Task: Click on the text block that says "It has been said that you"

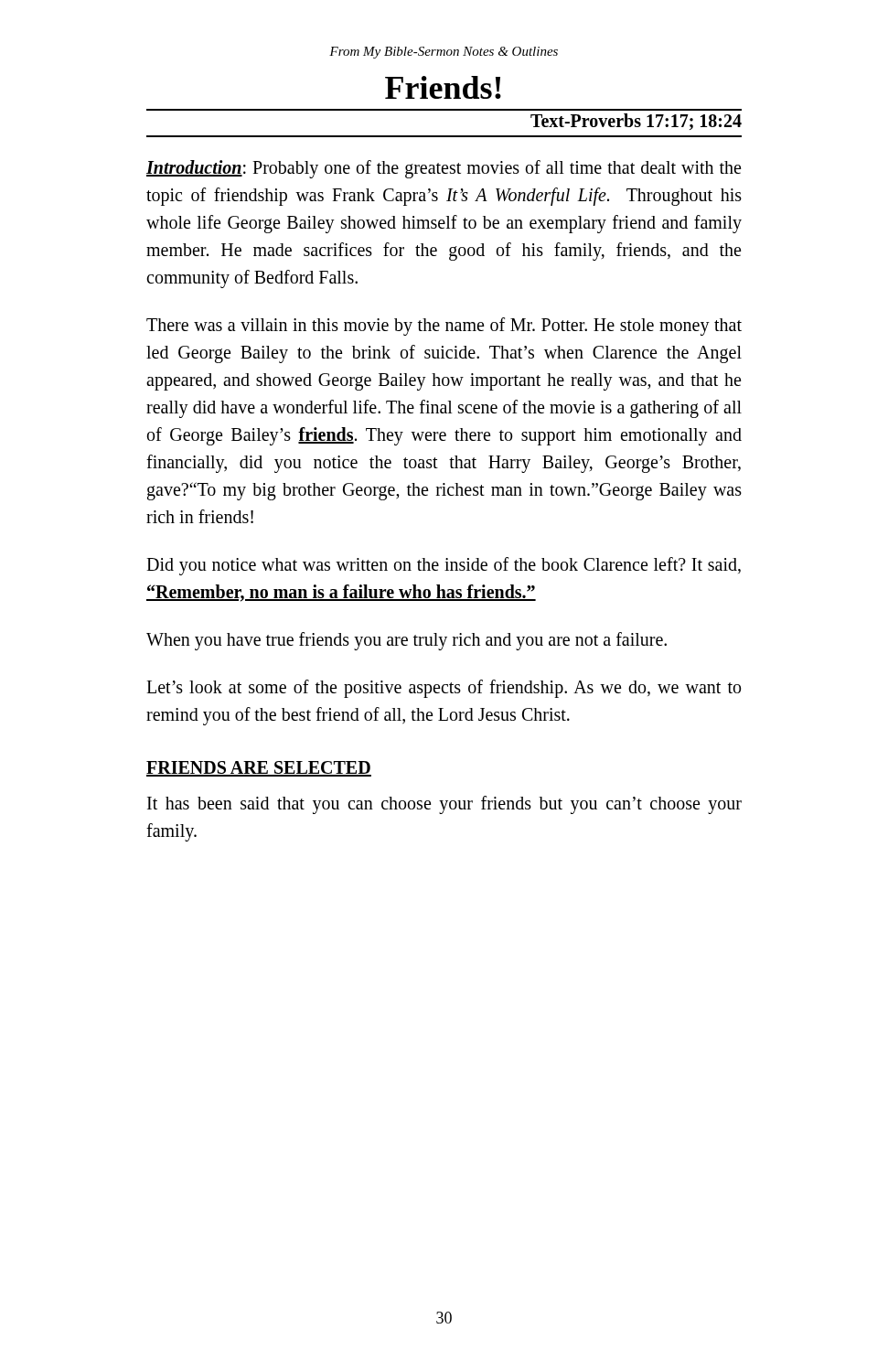Action: [444, 817]
